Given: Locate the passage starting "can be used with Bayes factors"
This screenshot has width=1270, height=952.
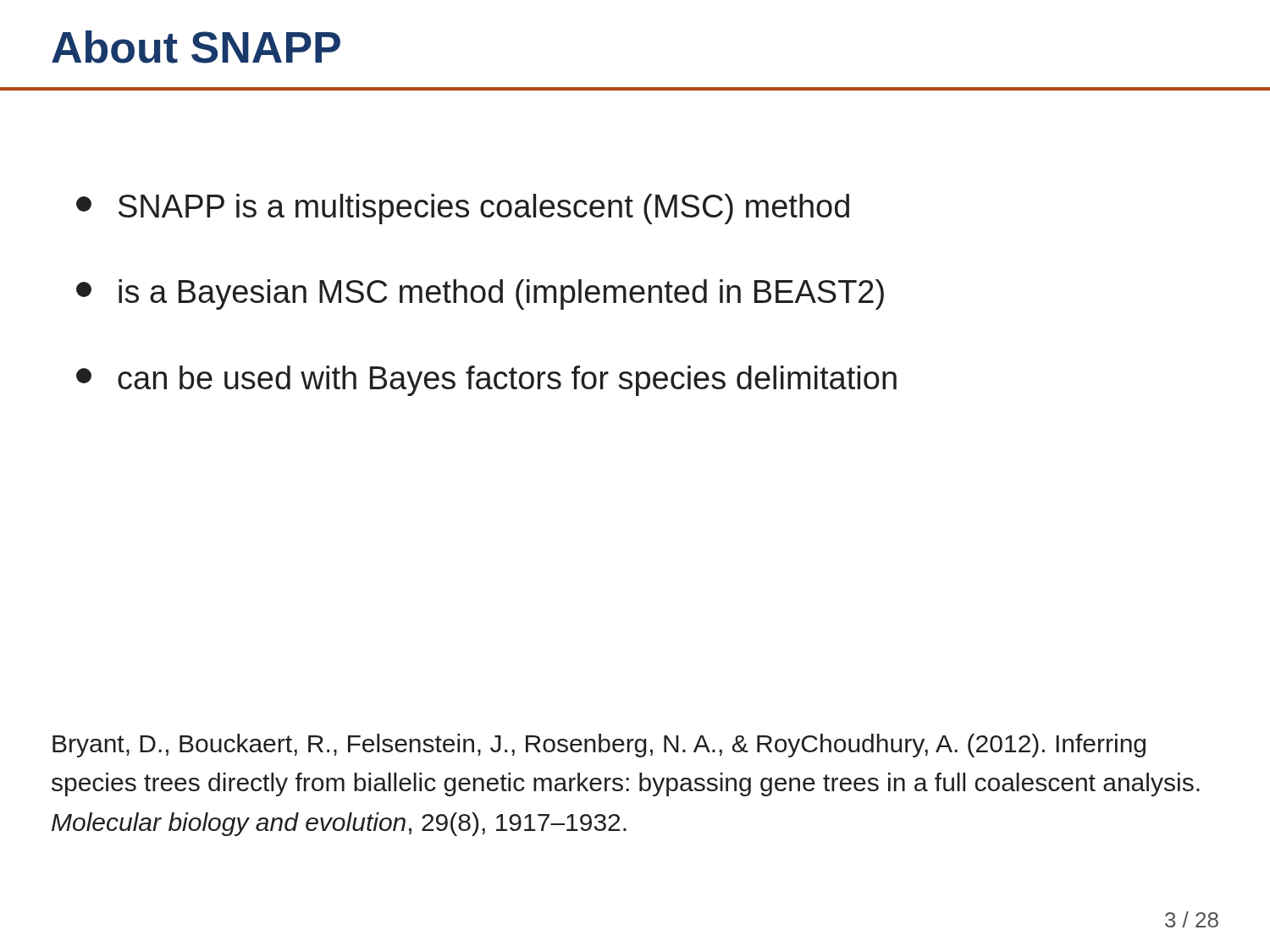Looking at the screenshot, I should pyautogui.click(x=487, y=379).
